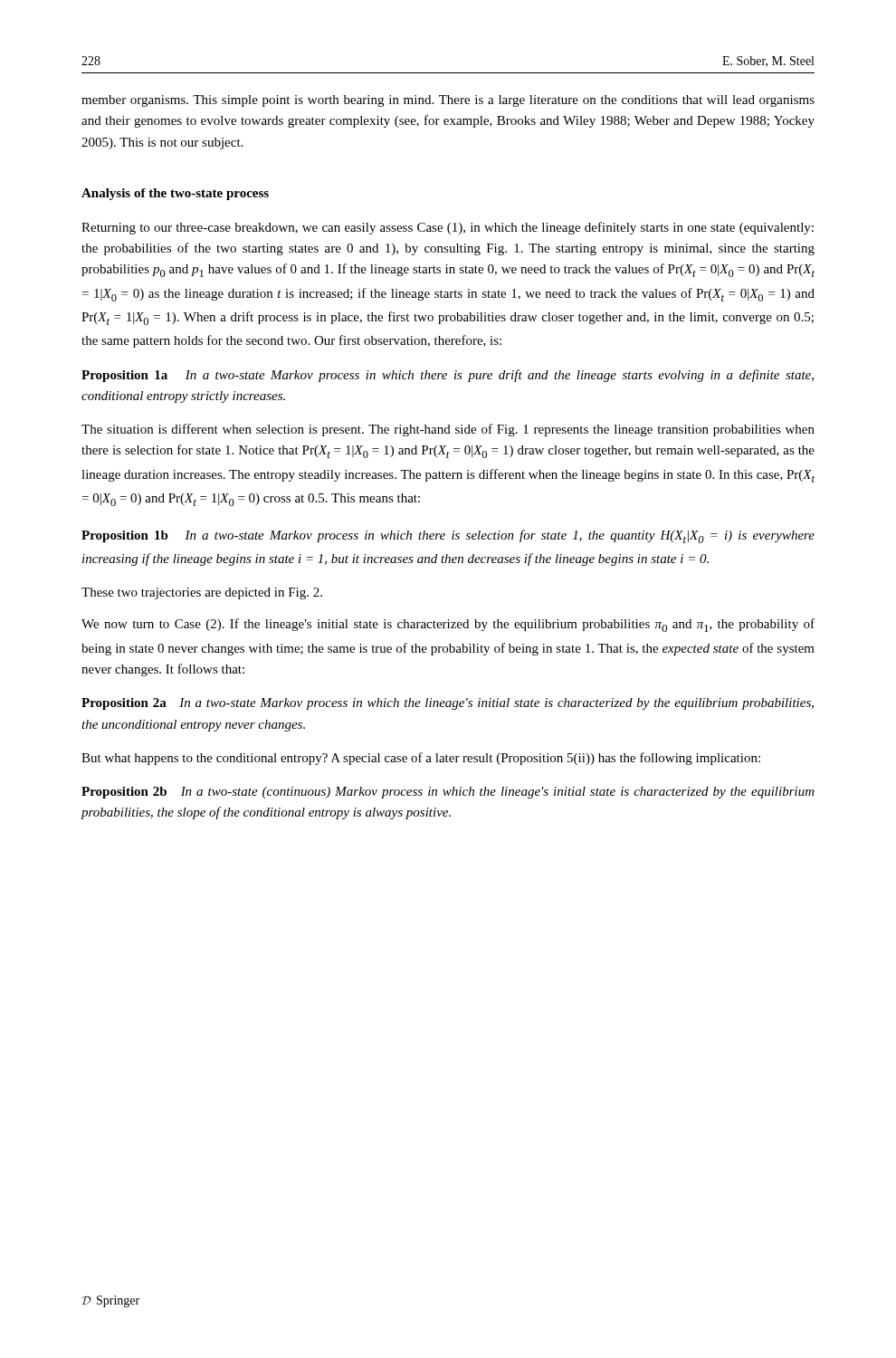Locate the text block that reads "Proposition 1a In"

[448, 385]
